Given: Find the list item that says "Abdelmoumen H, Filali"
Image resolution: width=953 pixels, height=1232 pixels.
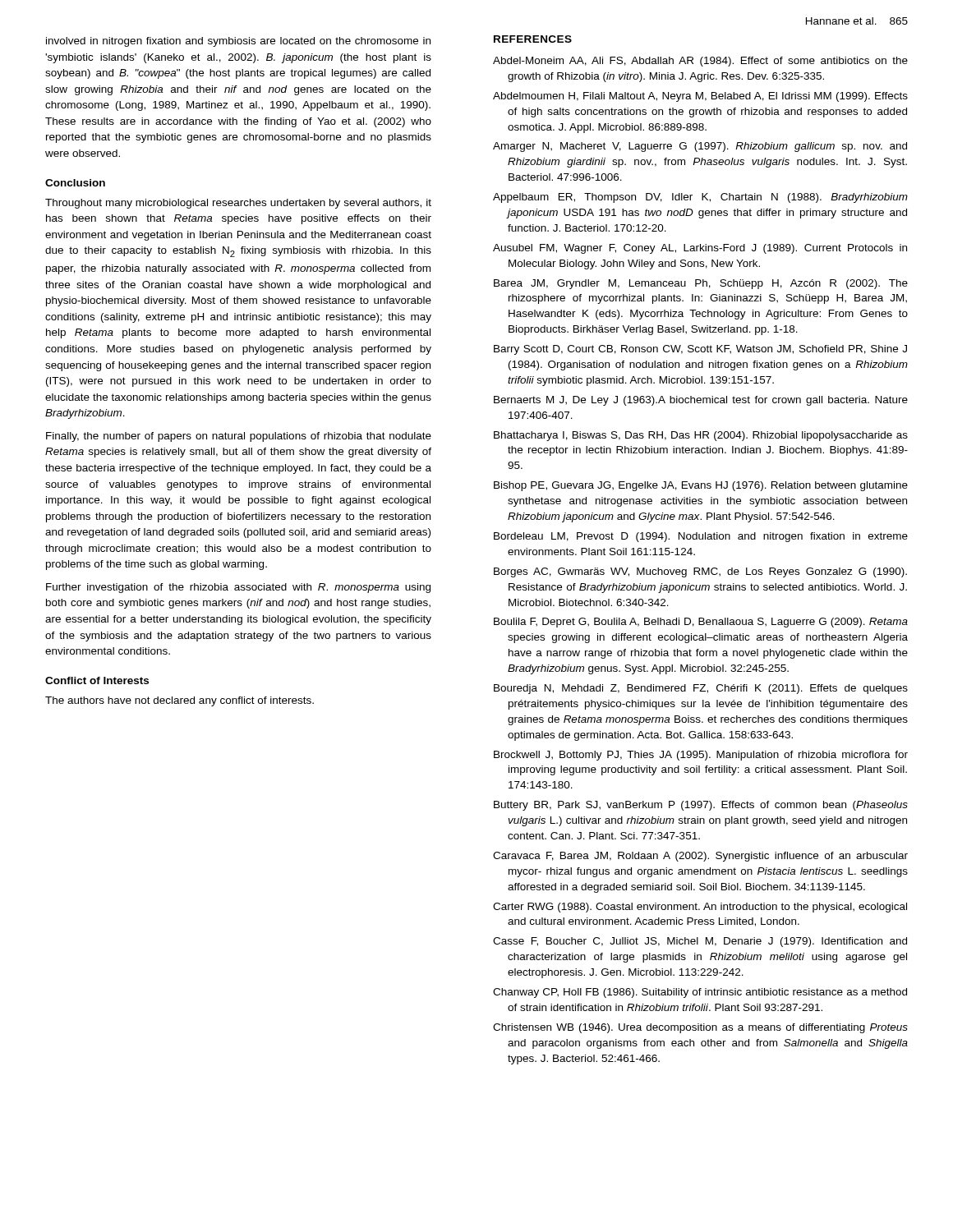Looking at the screenshot, I should point(700,111).
